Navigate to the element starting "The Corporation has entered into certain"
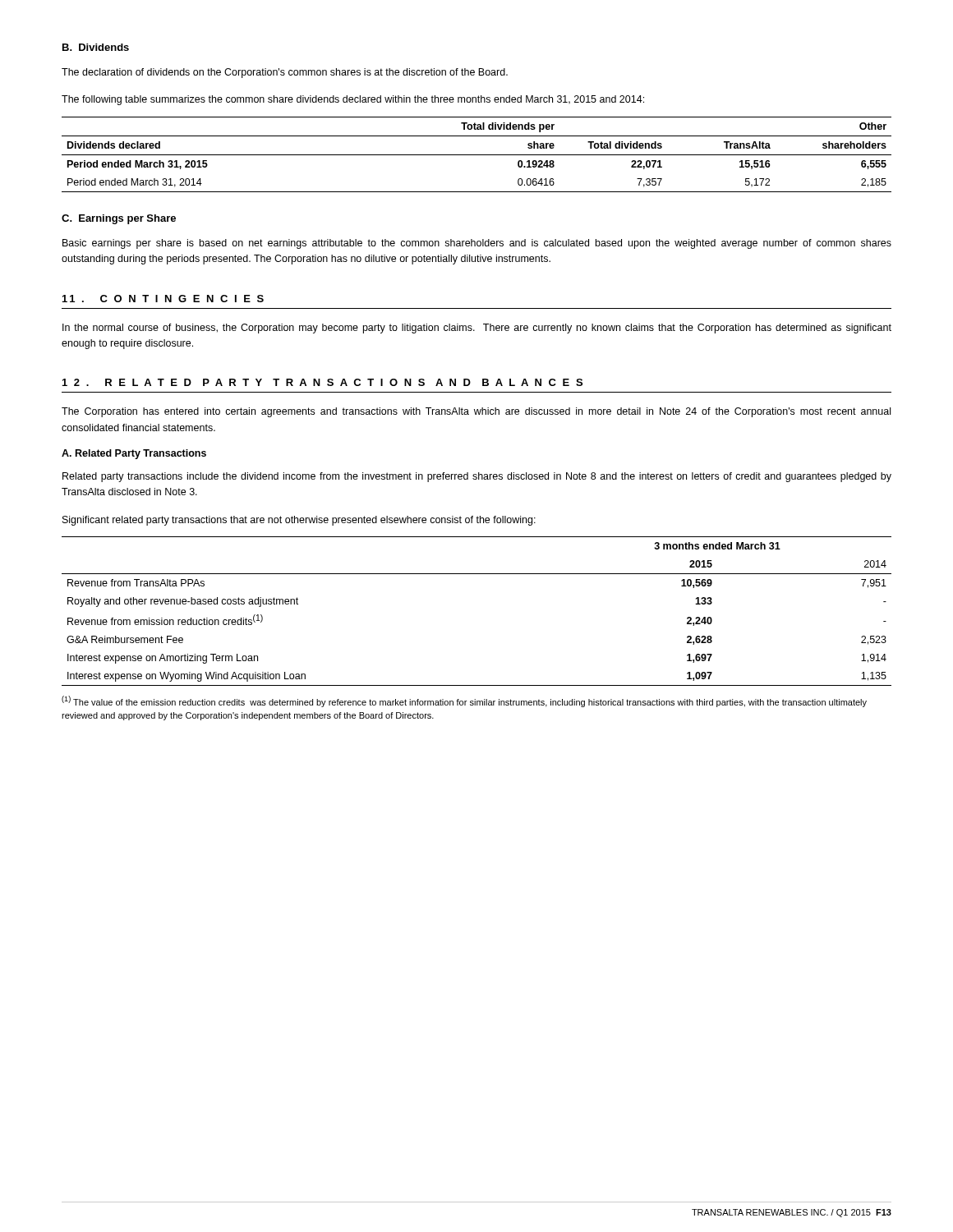 [476, 420]
